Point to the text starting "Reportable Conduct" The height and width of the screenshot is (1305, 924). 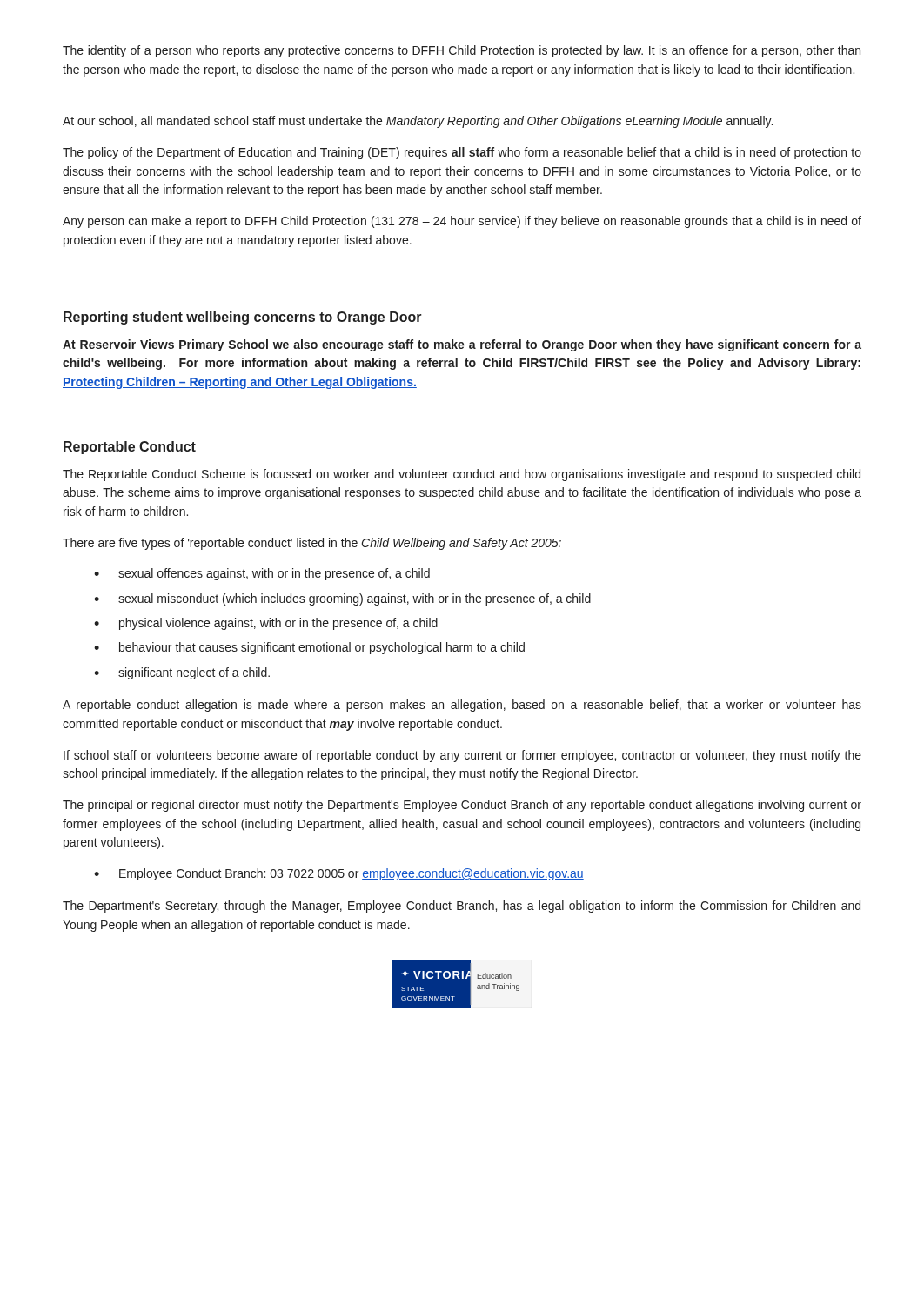click(129, 446)
